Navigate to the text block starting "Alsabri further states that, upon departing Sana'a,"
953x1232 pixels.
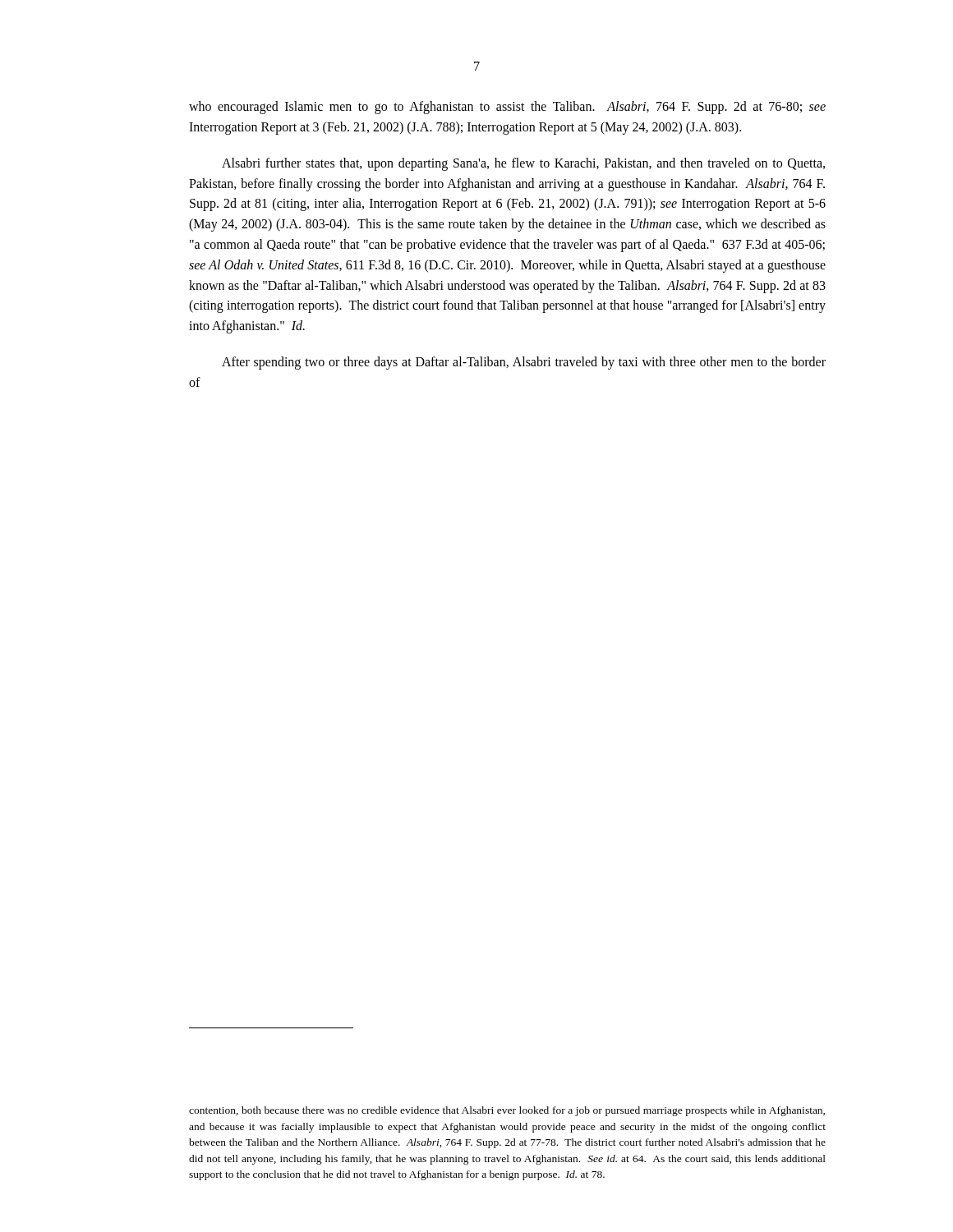point(507,244)
